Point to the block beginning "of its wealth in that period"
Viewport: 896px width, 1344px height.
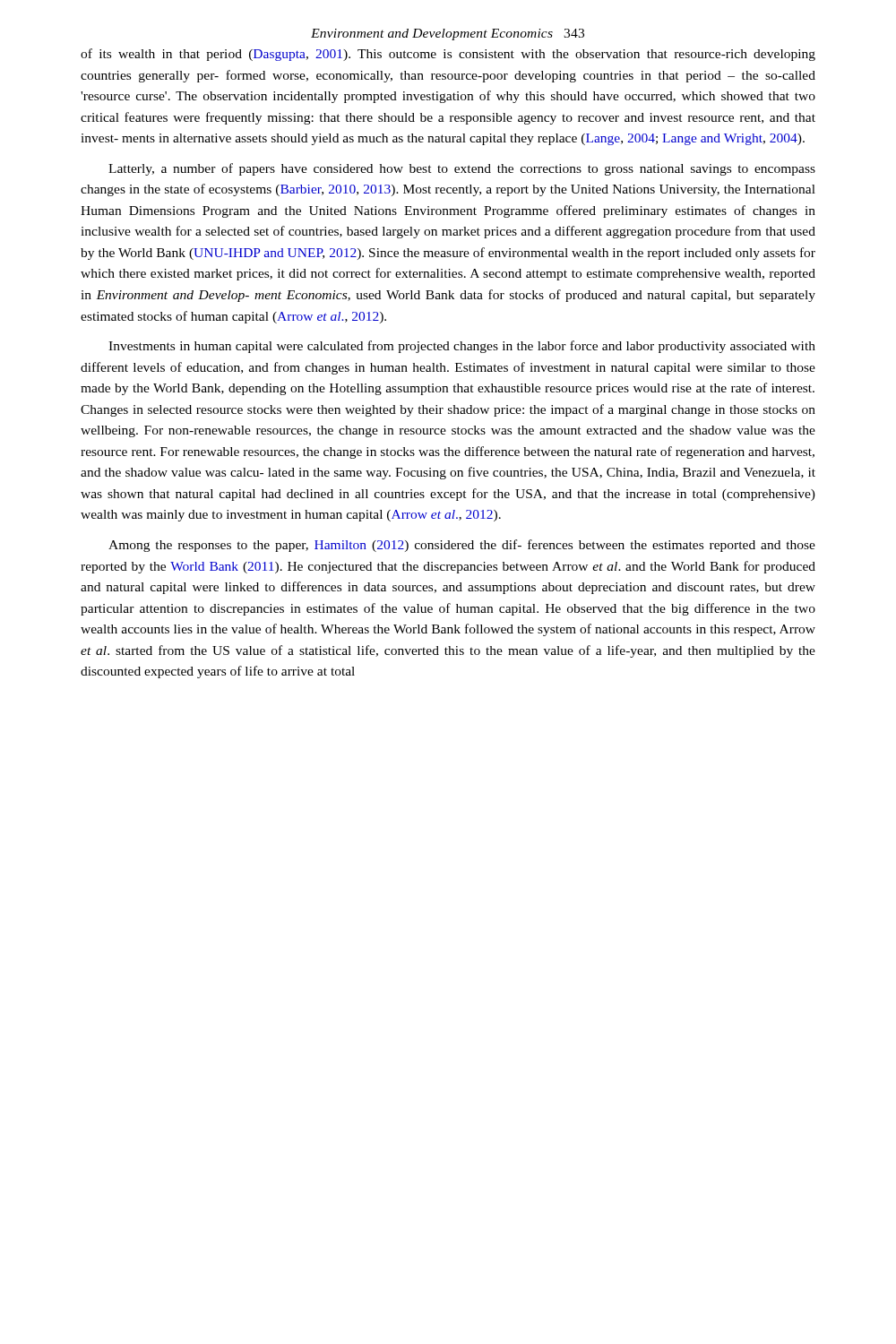point(448,96)
